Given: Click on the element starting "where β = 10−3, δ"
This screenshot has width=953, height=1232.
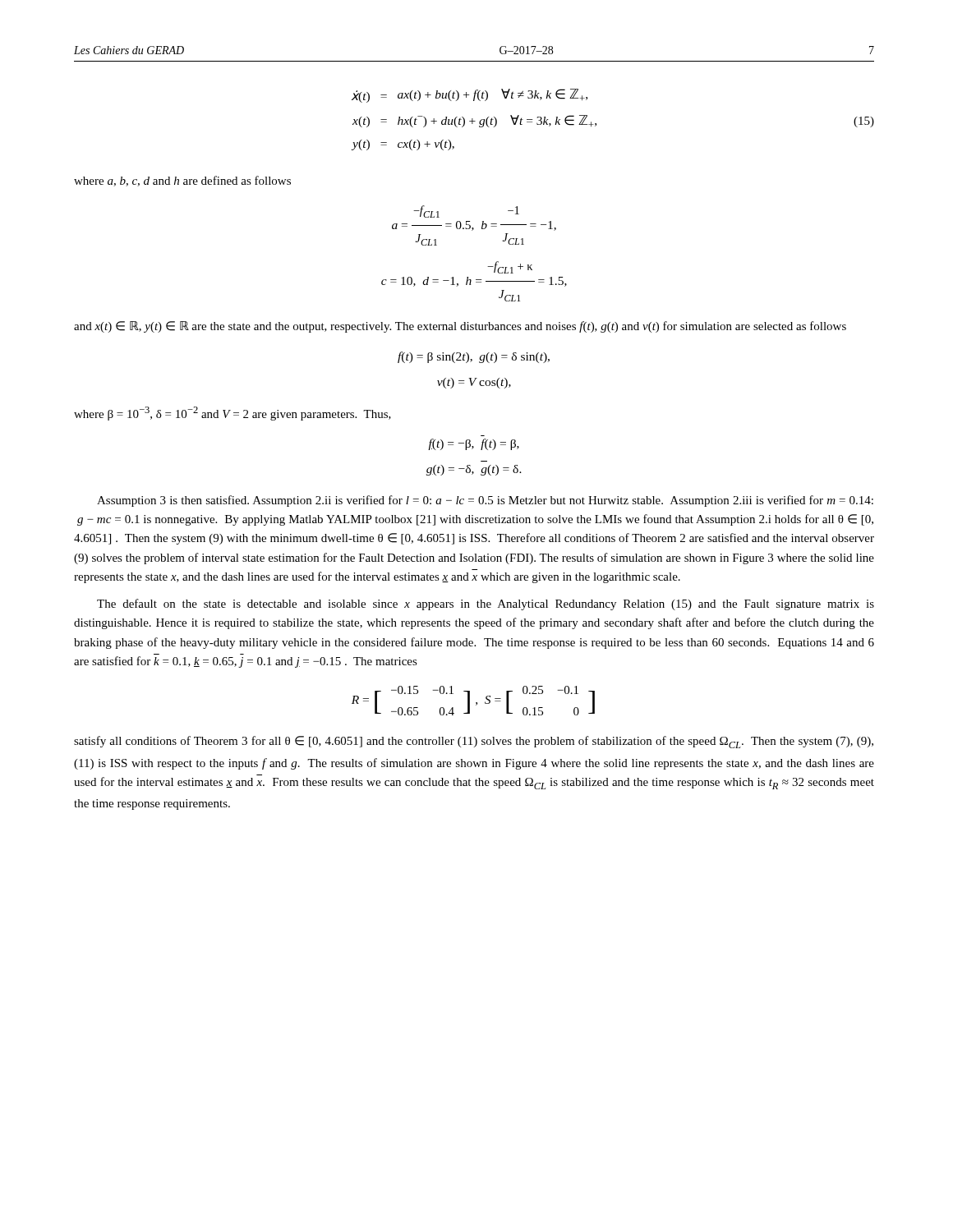Looking at the screenshot, I should point(233,412).
